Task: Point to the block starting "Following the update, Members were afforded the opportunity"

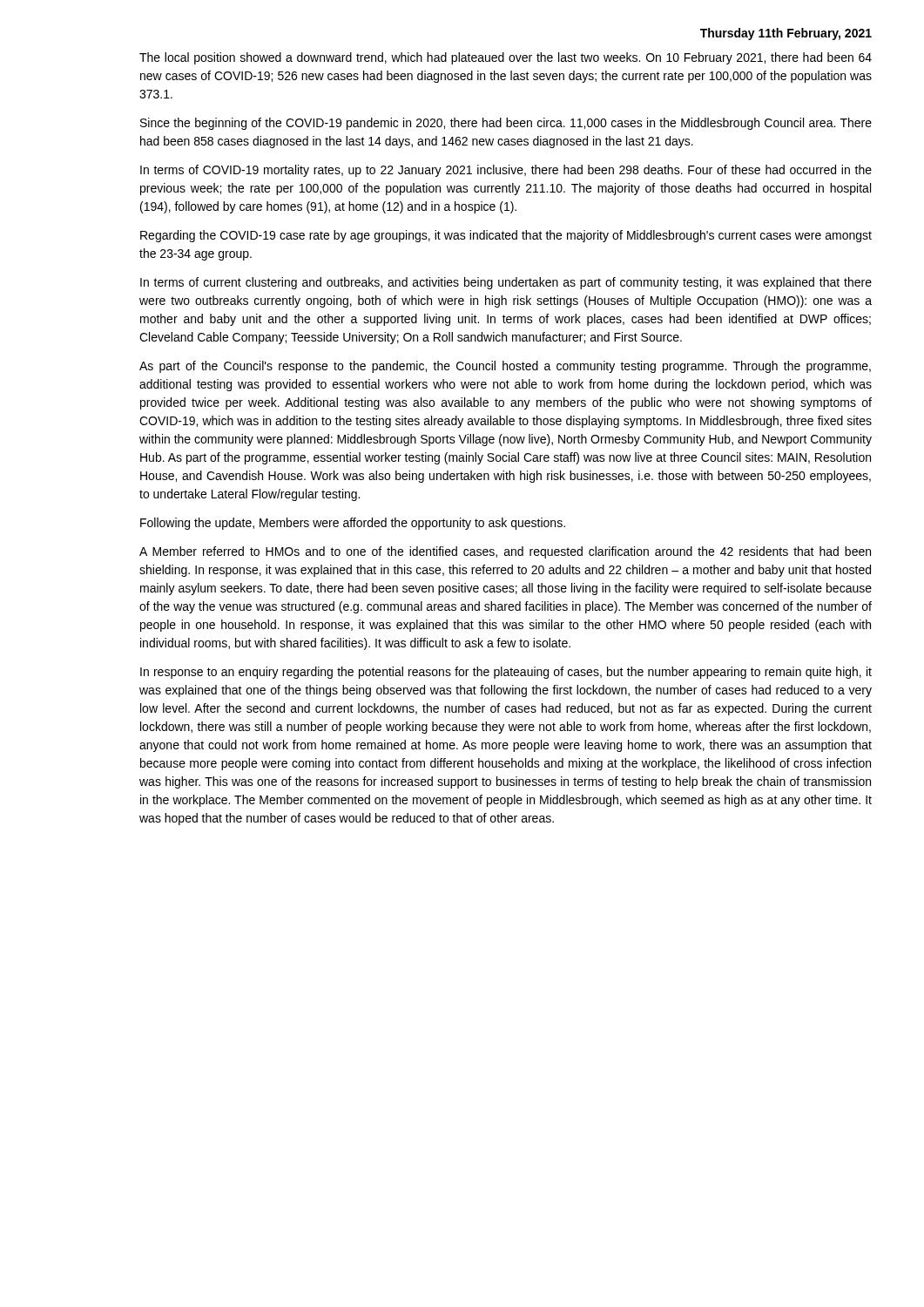Action: (353, 523)
